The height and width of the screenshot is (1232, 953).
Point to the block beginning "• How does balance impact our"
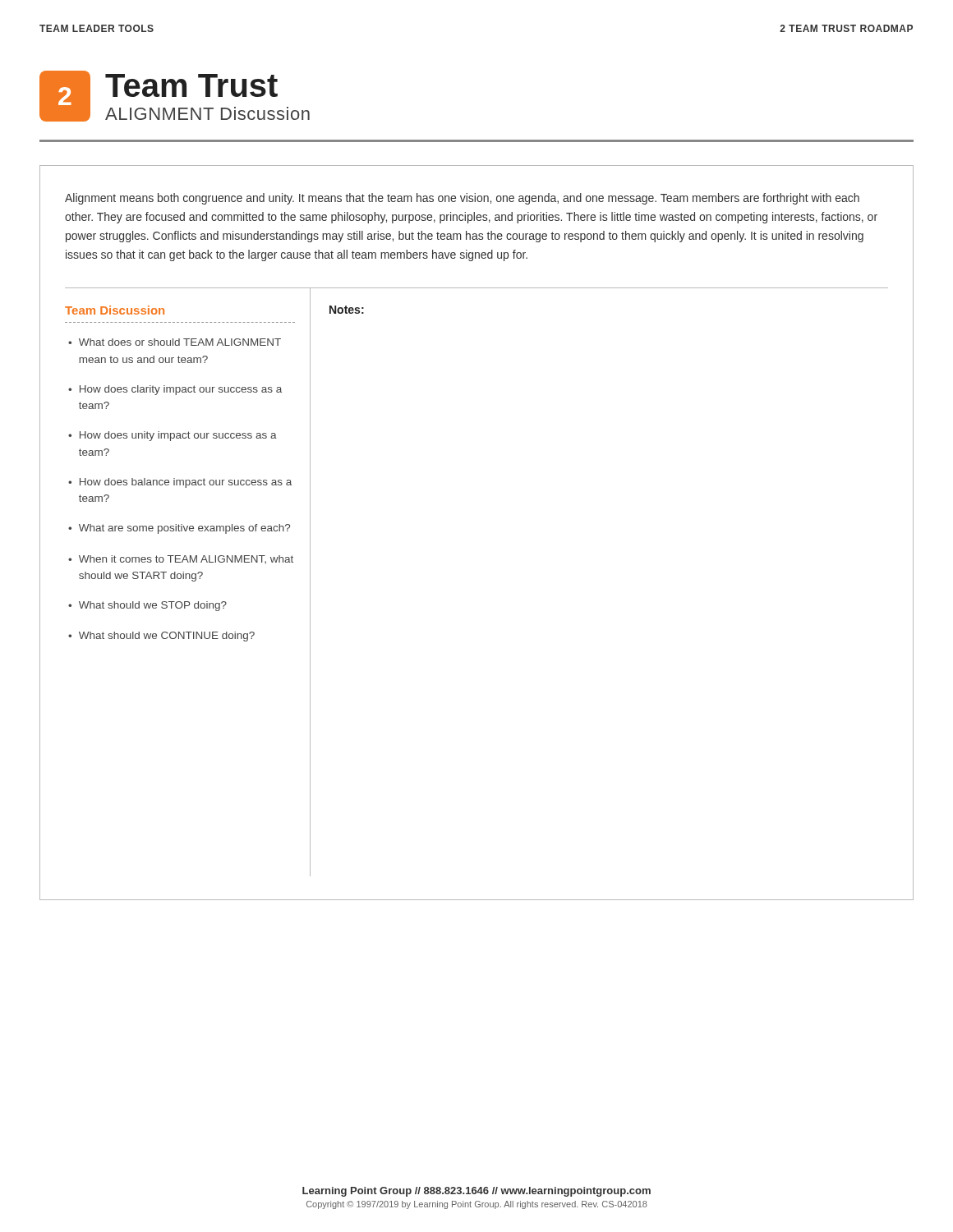(182, 490)
